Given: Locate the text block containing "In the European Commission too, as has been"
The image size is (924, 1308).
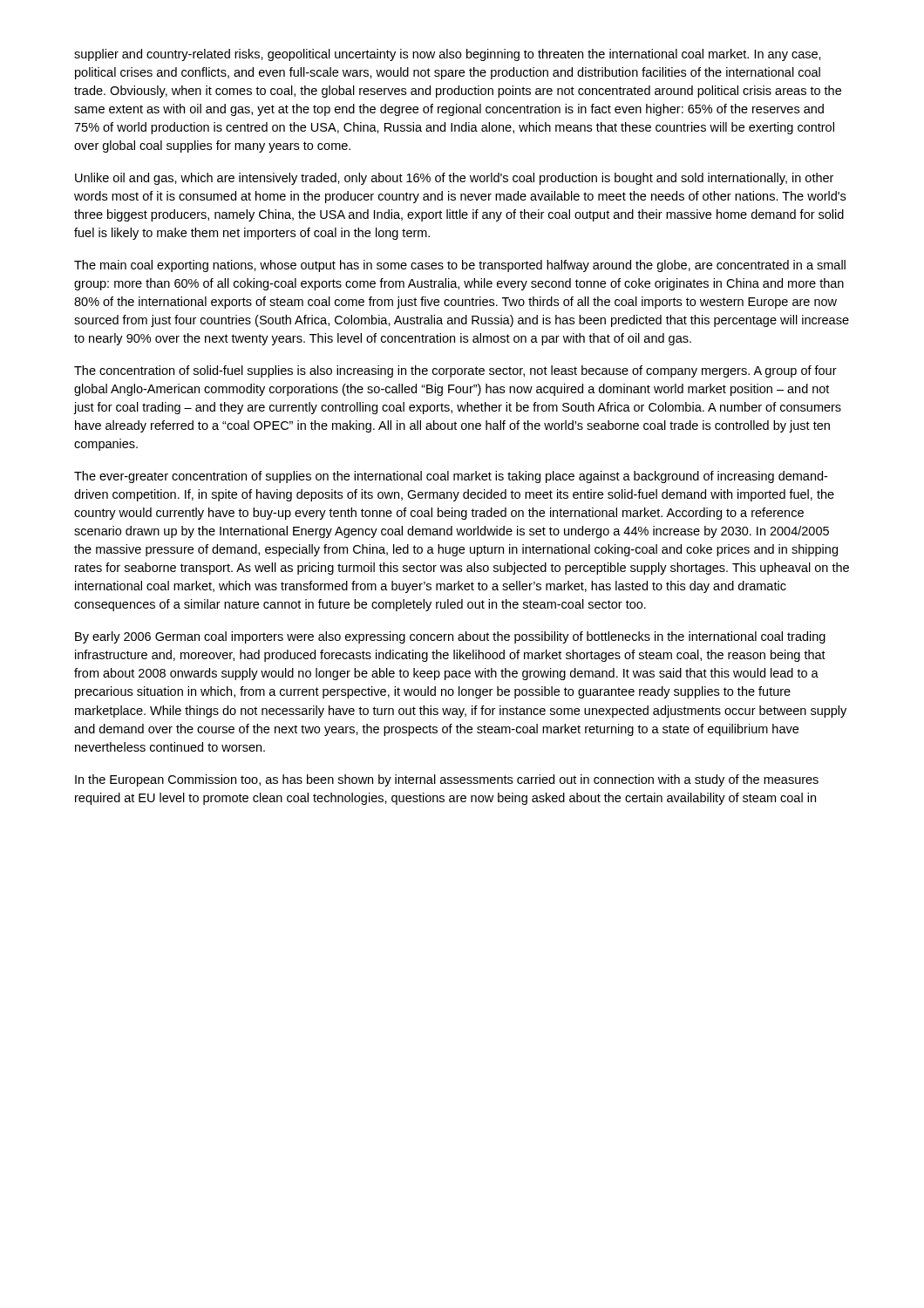Looking at the screenshot, I should [446, 788].
